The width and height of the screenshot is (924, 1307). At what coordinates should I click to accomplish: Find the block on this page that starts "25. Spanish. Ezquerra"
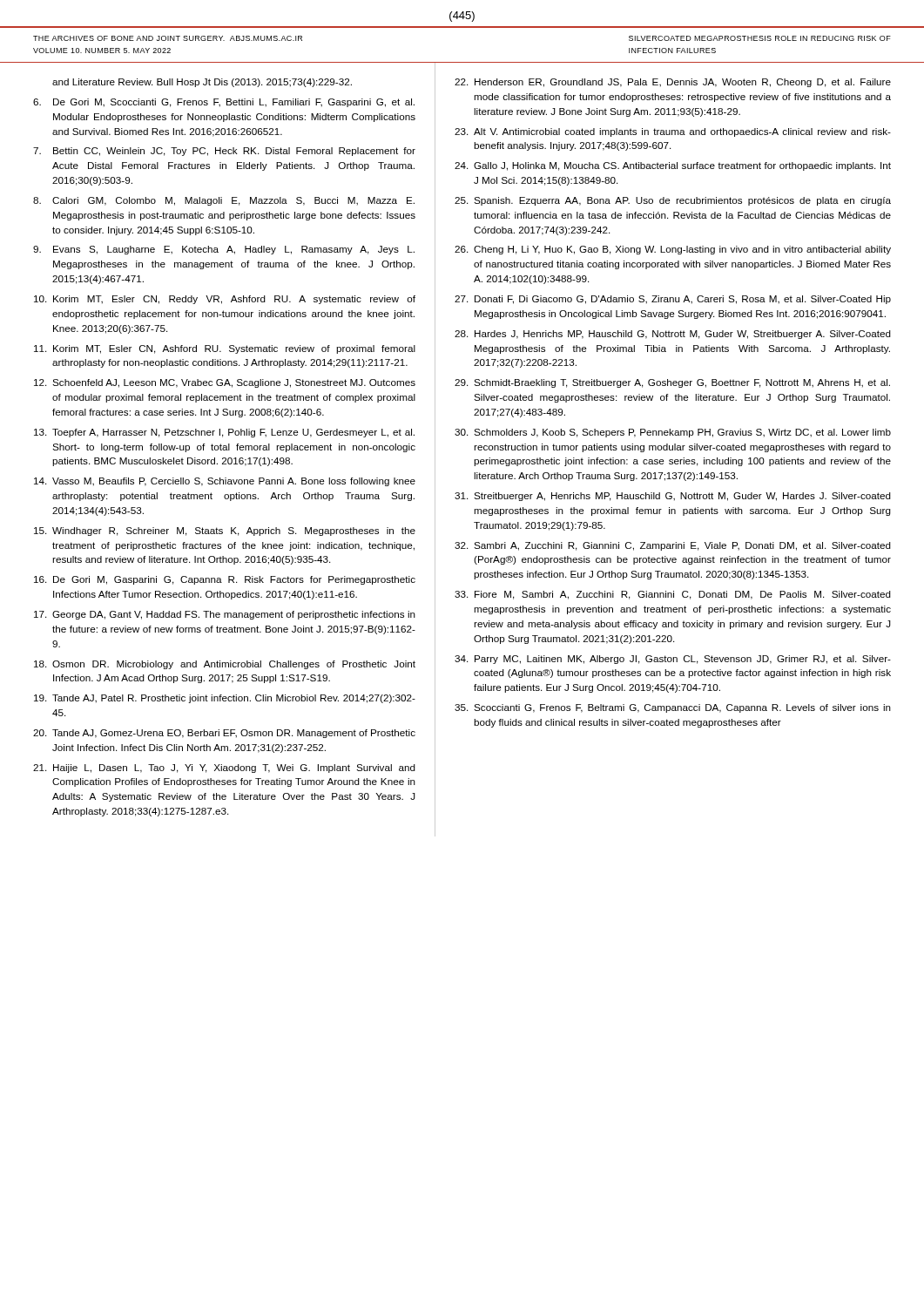tap(673, 215)
